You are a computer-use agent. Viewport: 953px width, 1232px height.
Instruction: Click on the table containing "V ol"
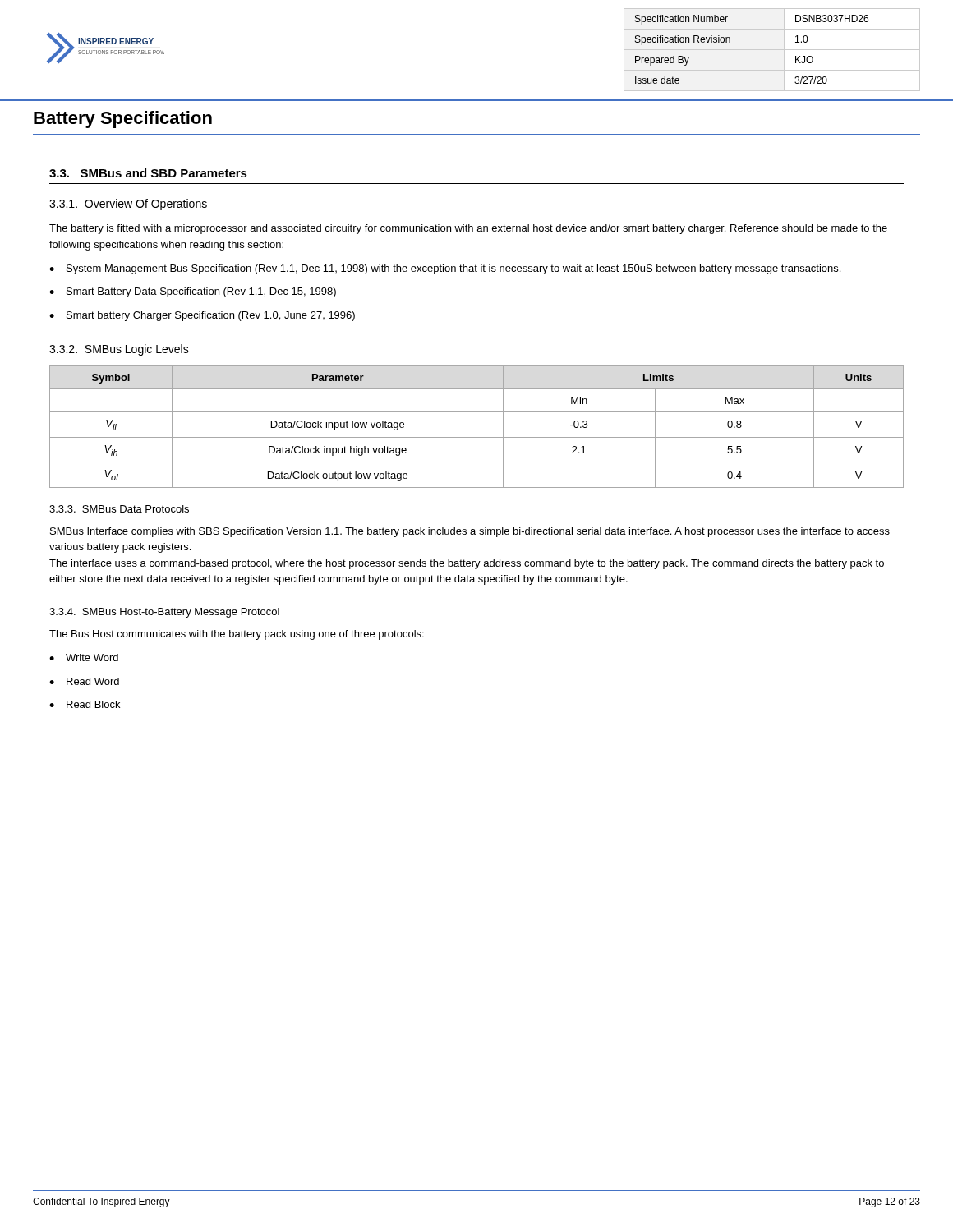tap(476, 427)
